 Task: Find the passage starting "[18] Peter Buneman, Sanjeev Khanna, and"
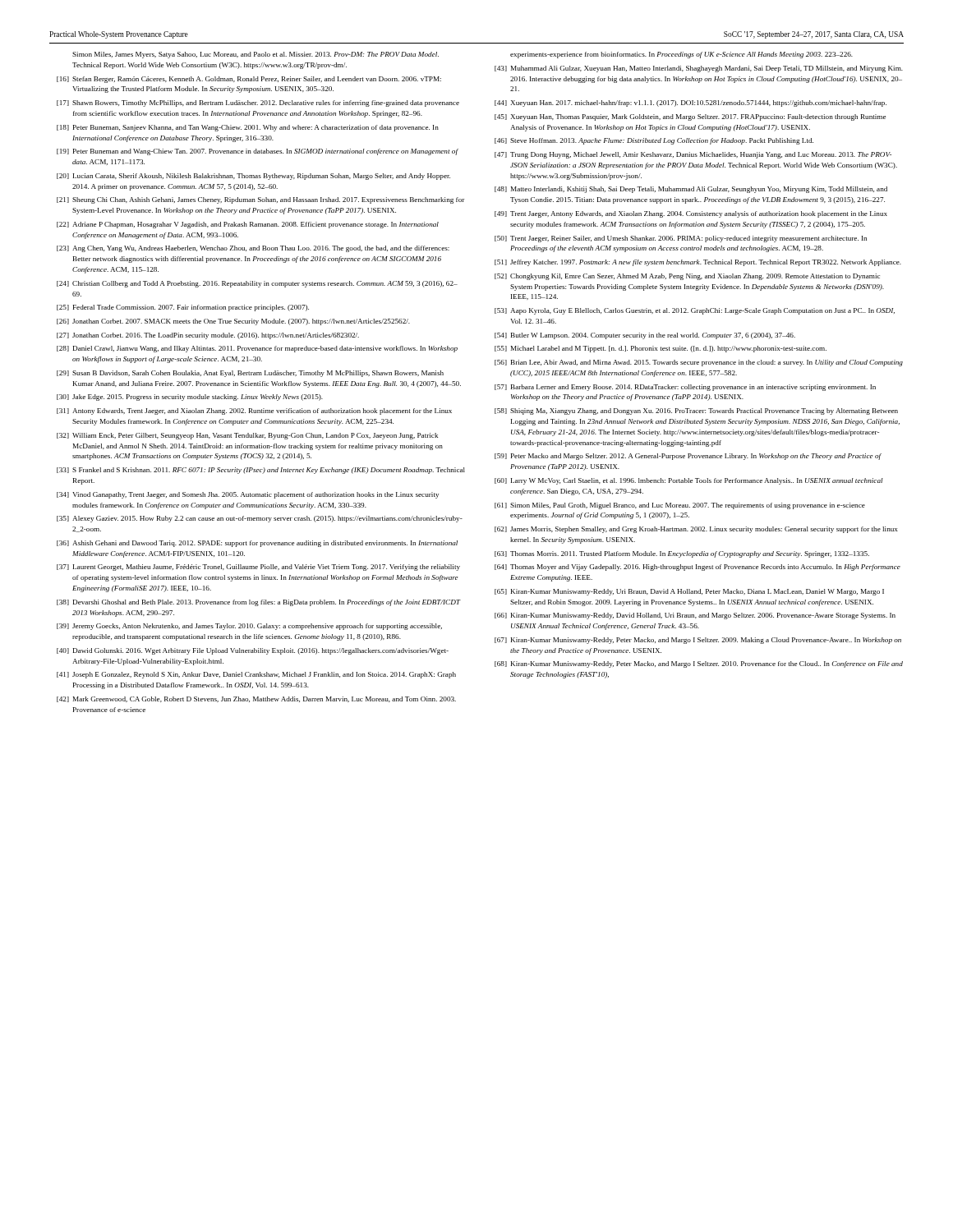pos(258,133)
